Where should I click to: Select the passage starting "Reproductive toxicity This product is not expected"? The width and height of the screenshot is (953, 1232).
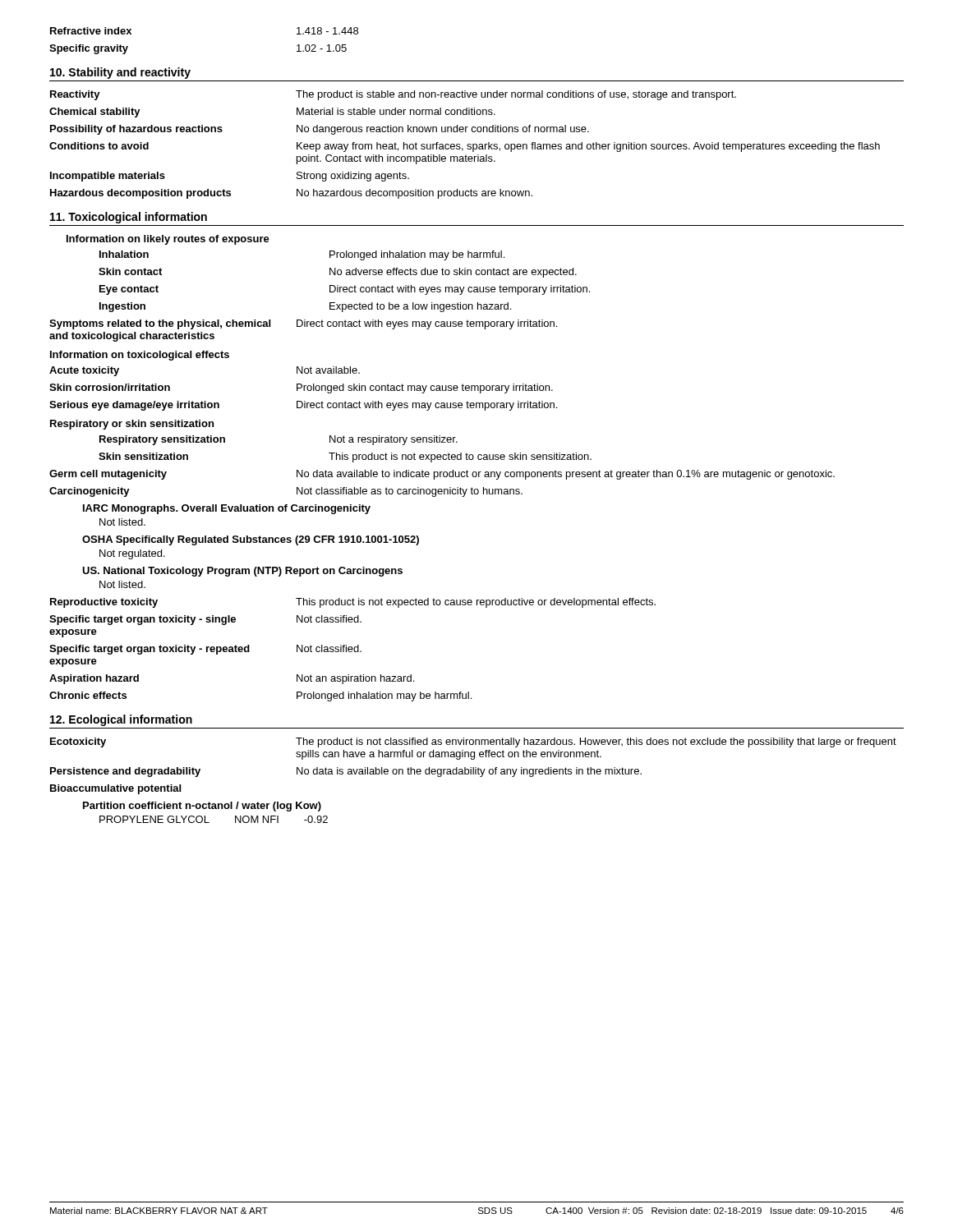476,602
